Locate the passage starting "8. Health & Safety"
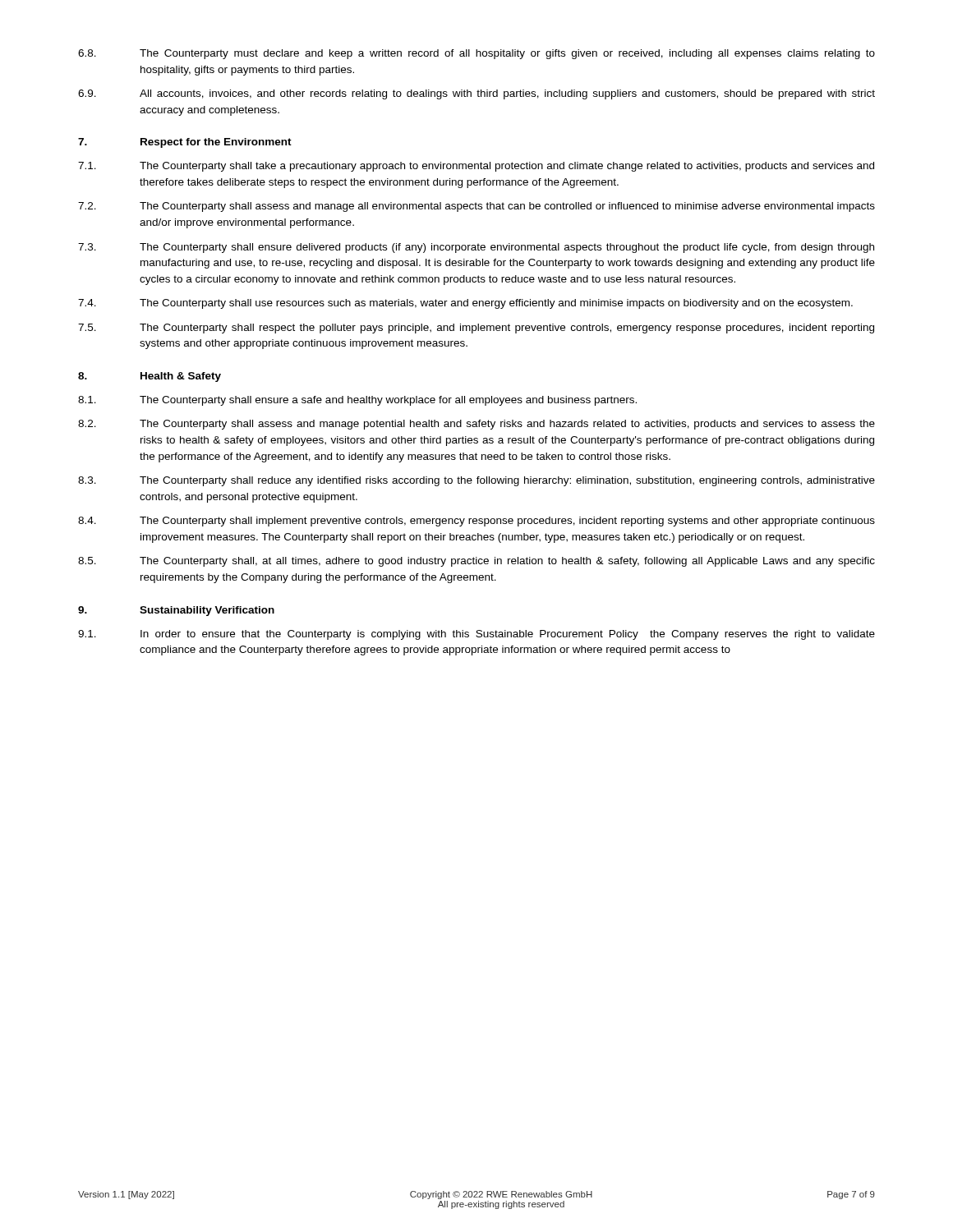Viewport: 953px width, 1232px height. [x=150, y=376]
